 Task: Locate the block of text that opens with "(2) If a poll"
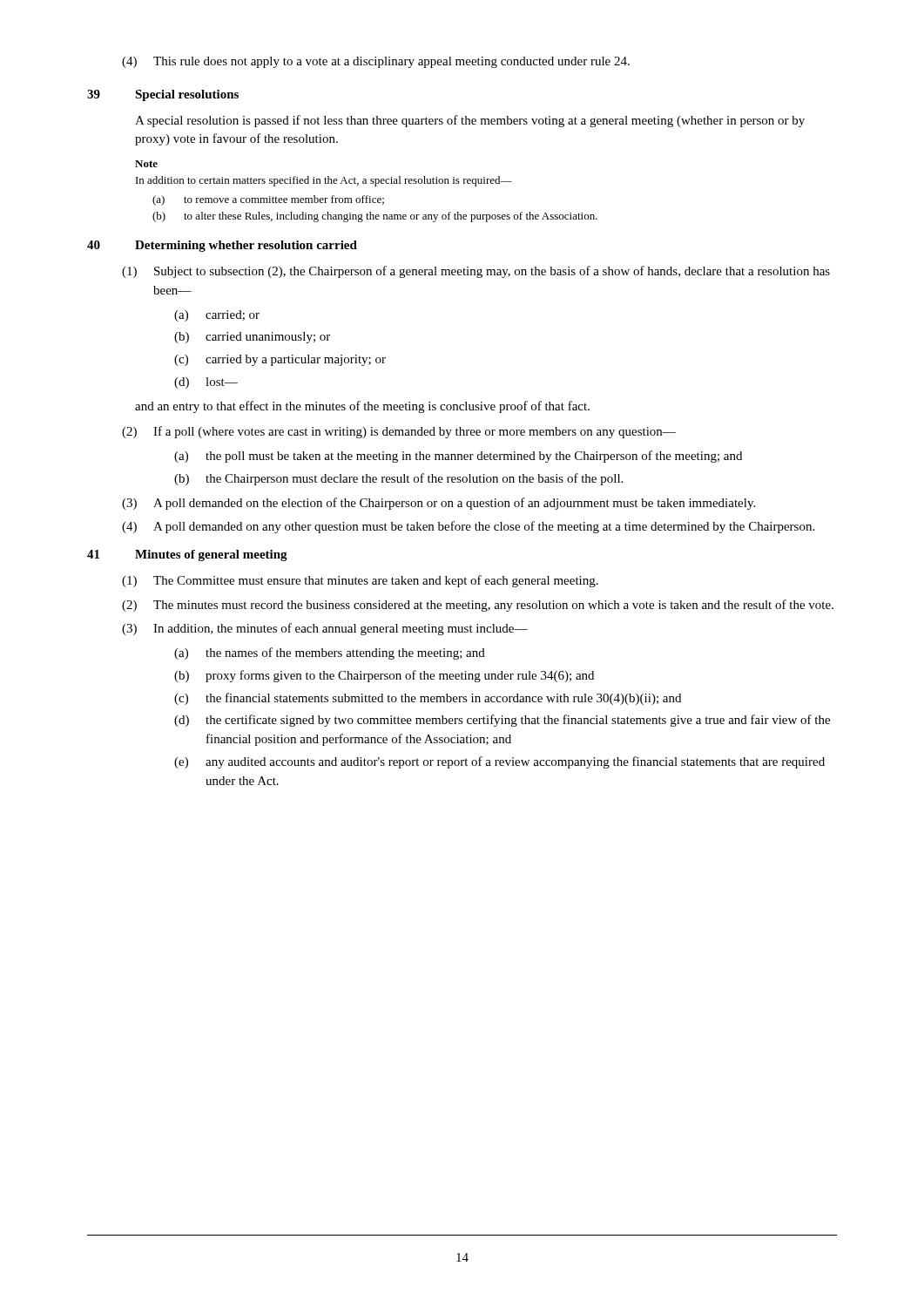coord(399,432)
